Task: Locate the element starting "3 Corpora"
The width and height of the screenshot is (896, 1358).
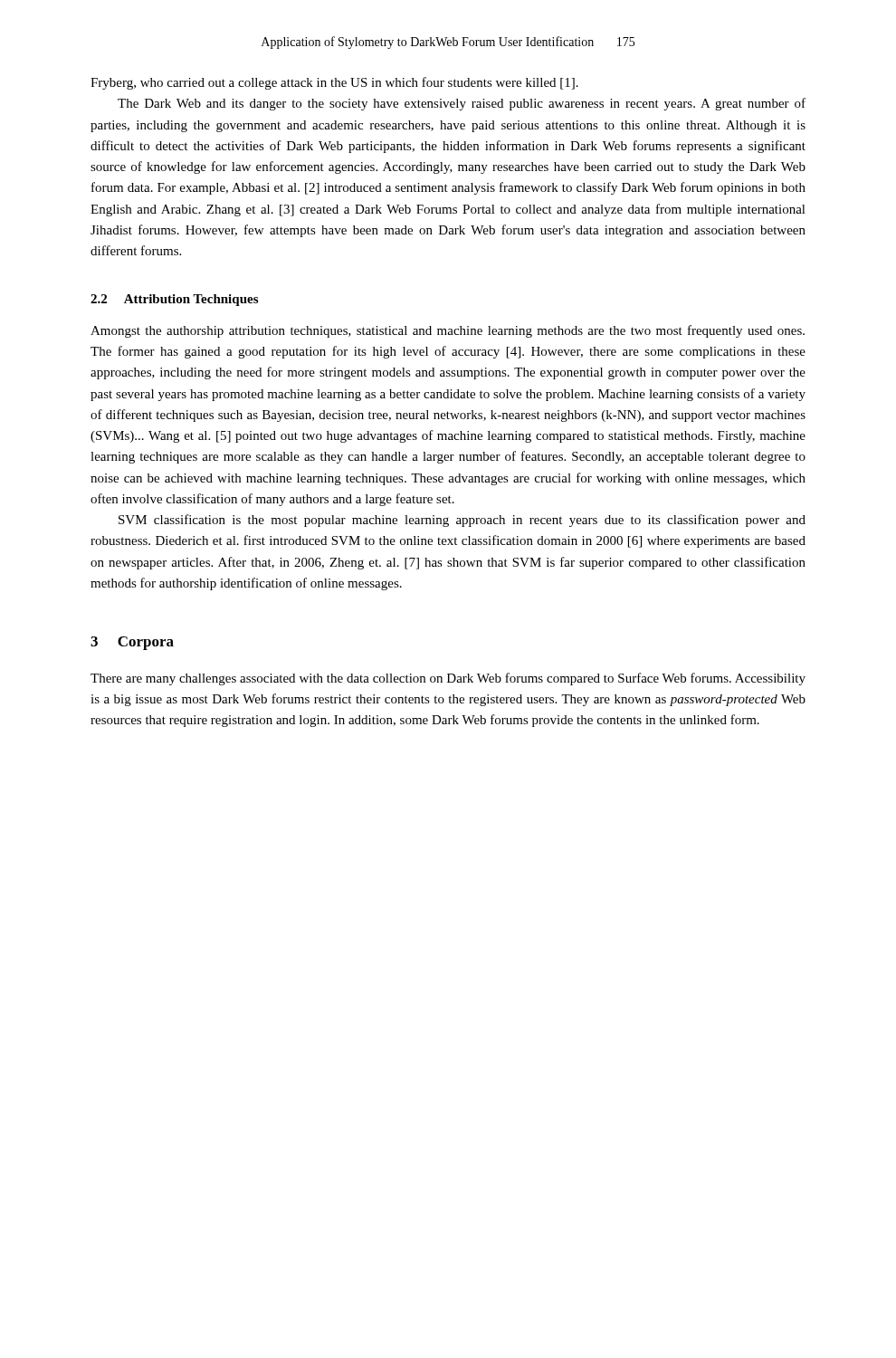Action: click(132, 641)
